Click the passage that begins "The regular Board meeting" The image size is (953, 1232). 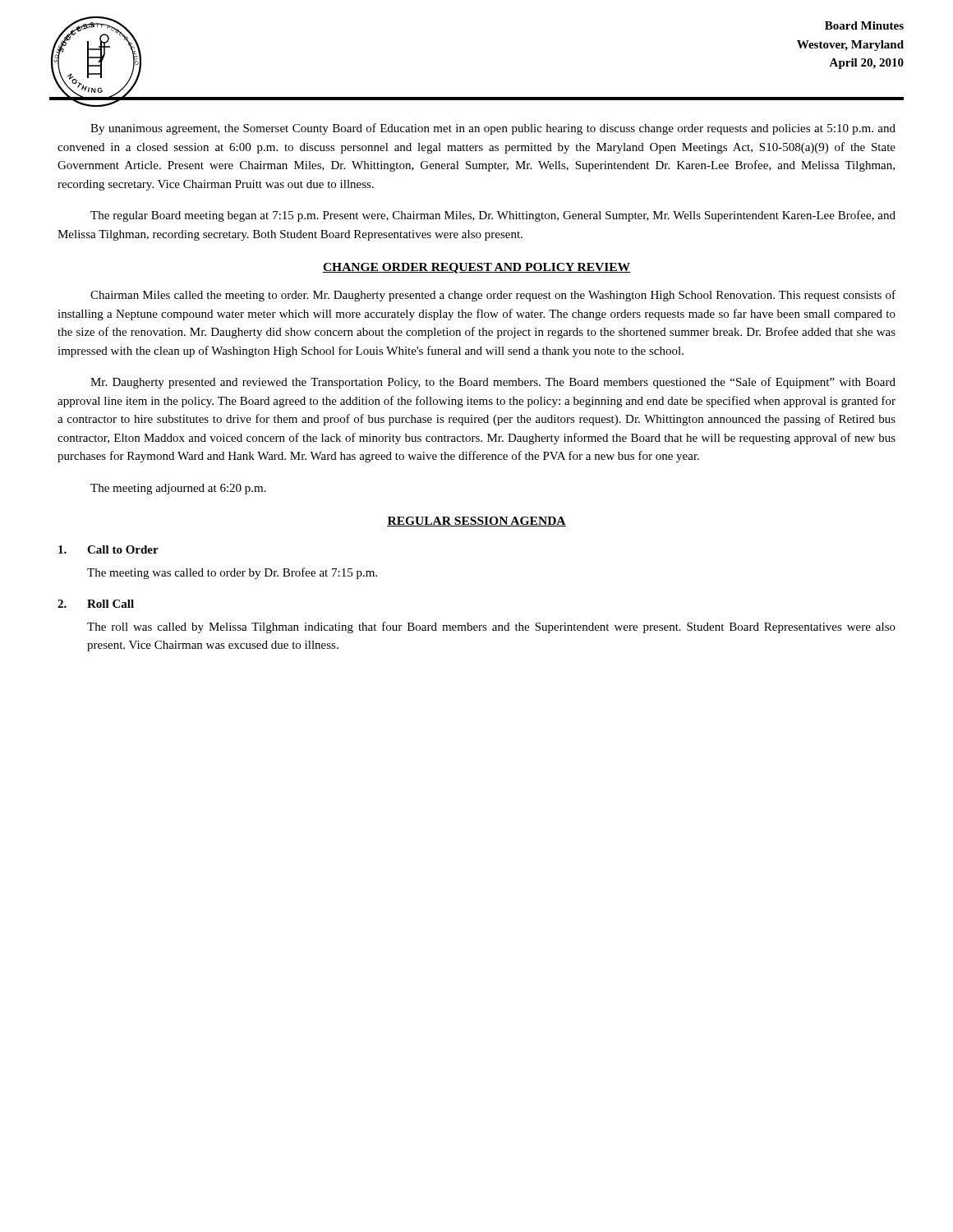[476, 225]
